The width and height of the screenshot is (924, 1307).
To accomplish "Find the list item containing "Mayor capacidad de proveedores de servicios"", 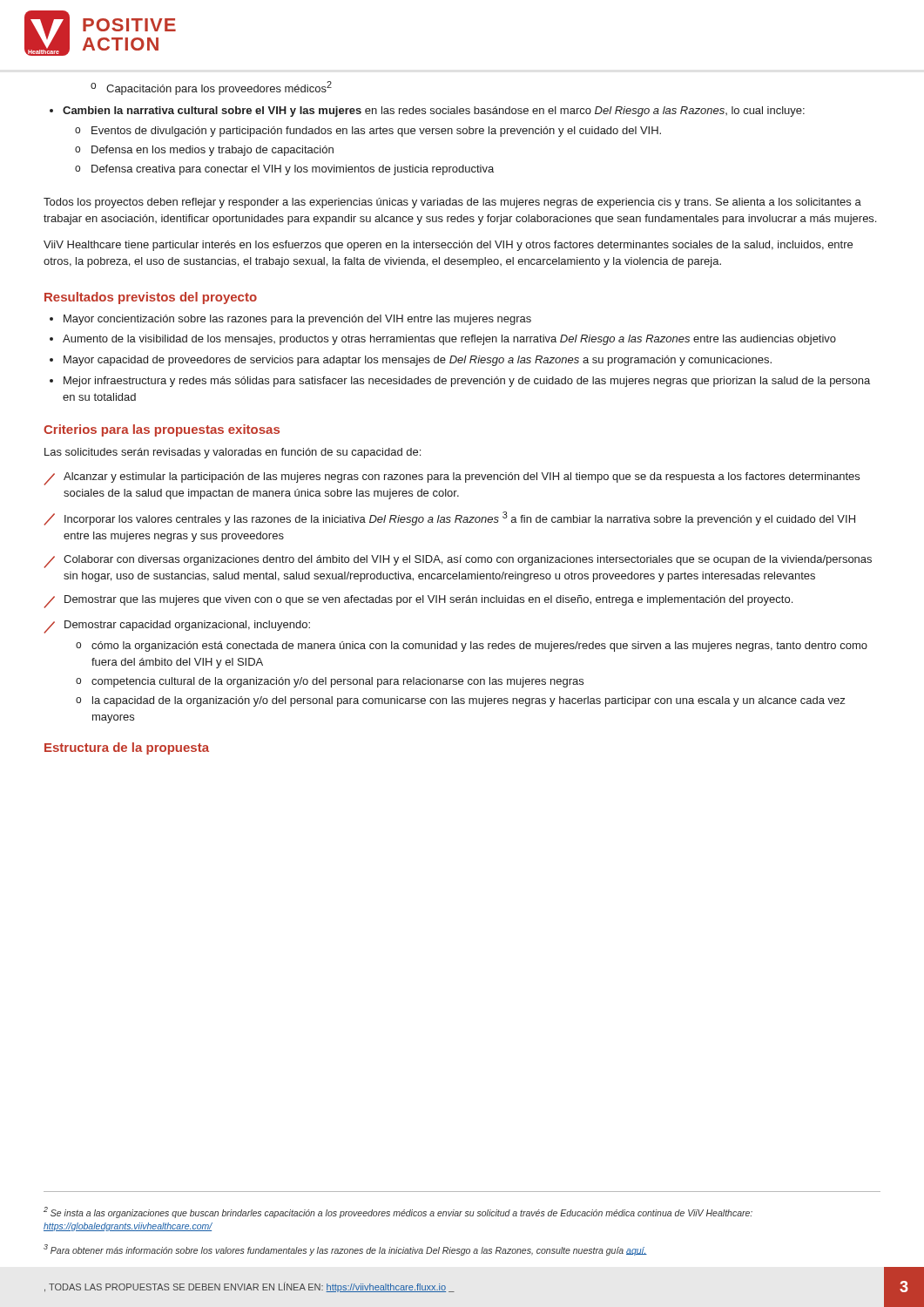I will (418, 360).
